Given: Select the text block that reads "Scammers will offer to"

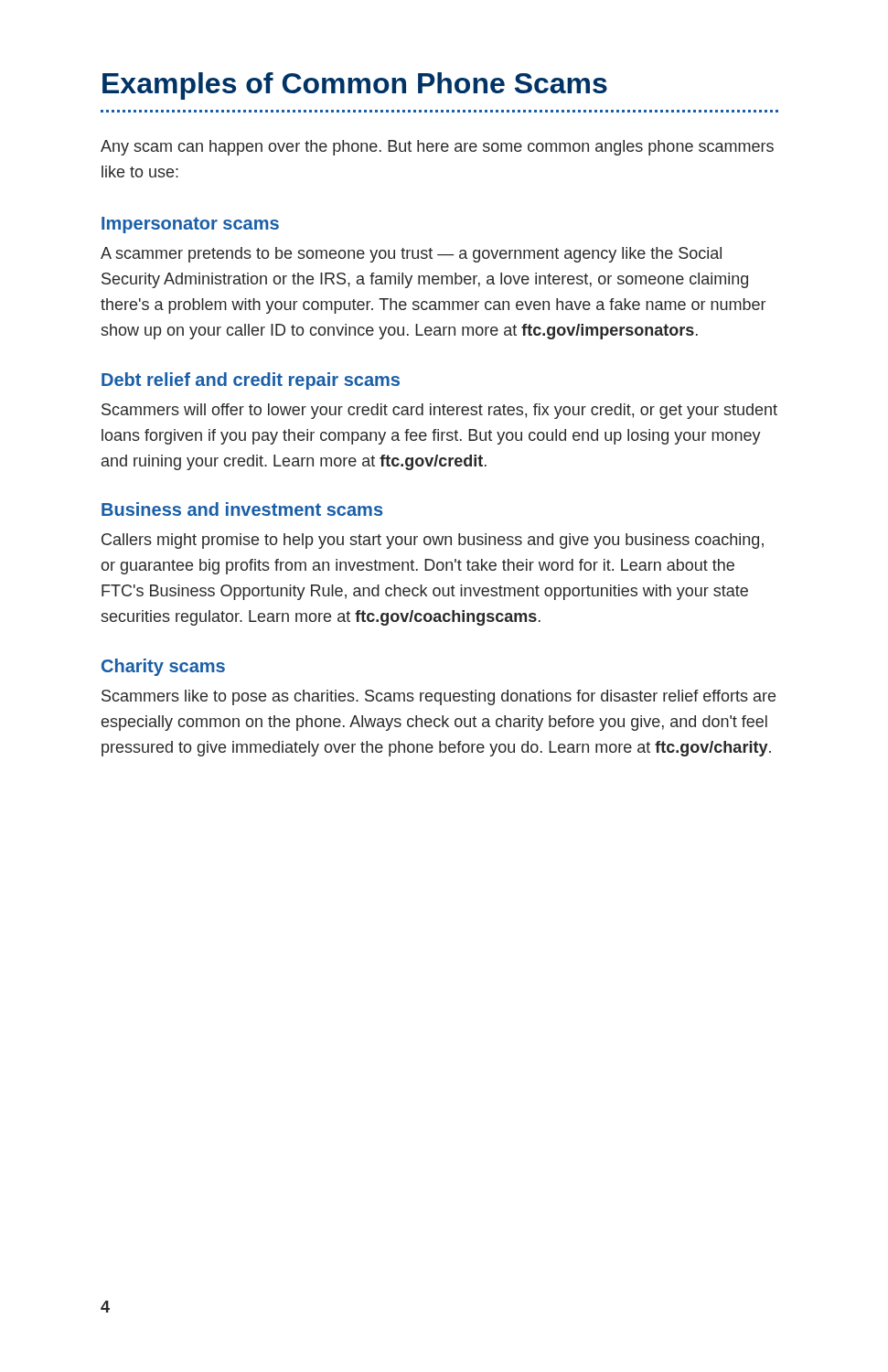Looking at the screenshot, I should (x=439, y=435).
